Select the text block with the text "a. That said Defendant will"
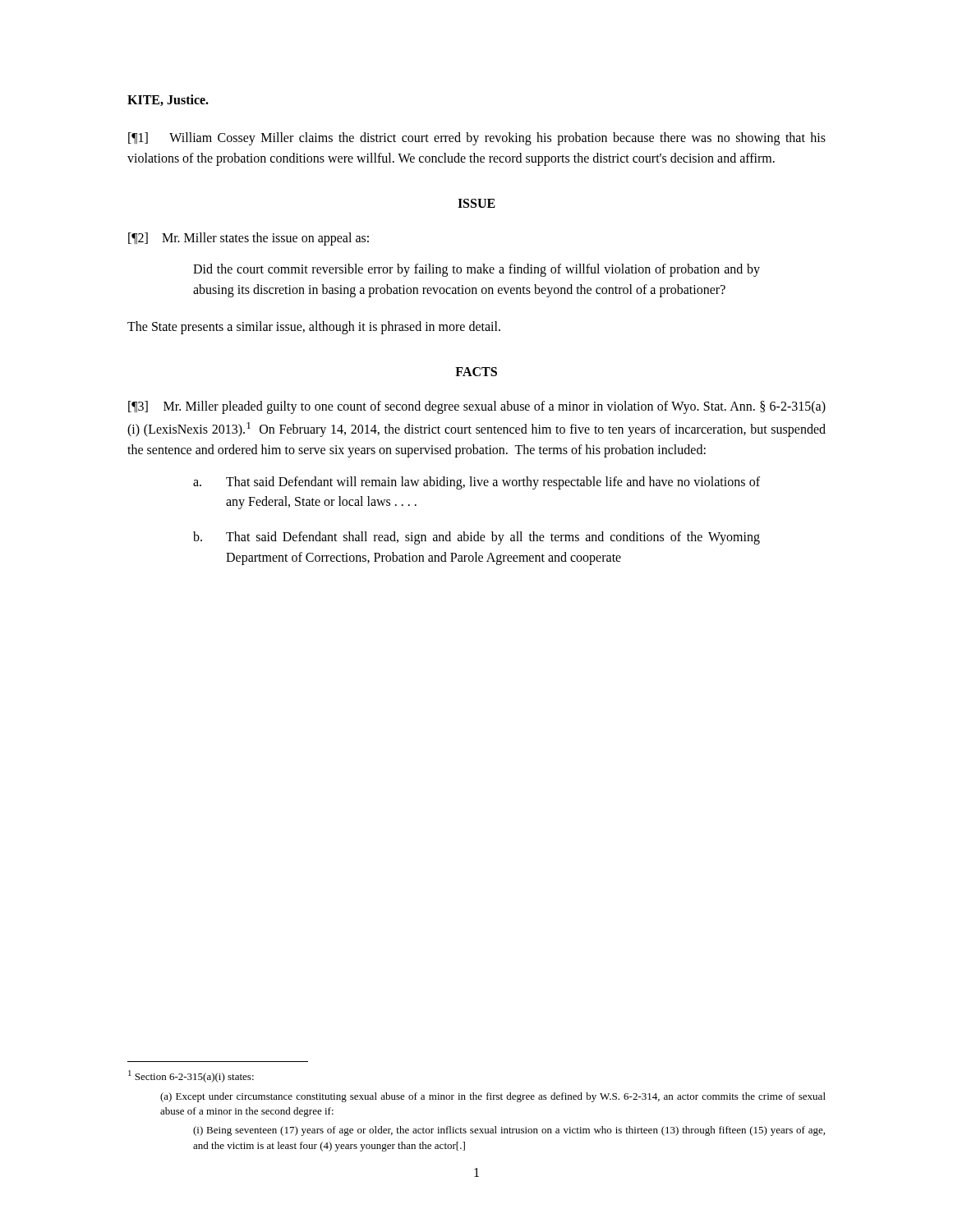 [x=476, y=492]
